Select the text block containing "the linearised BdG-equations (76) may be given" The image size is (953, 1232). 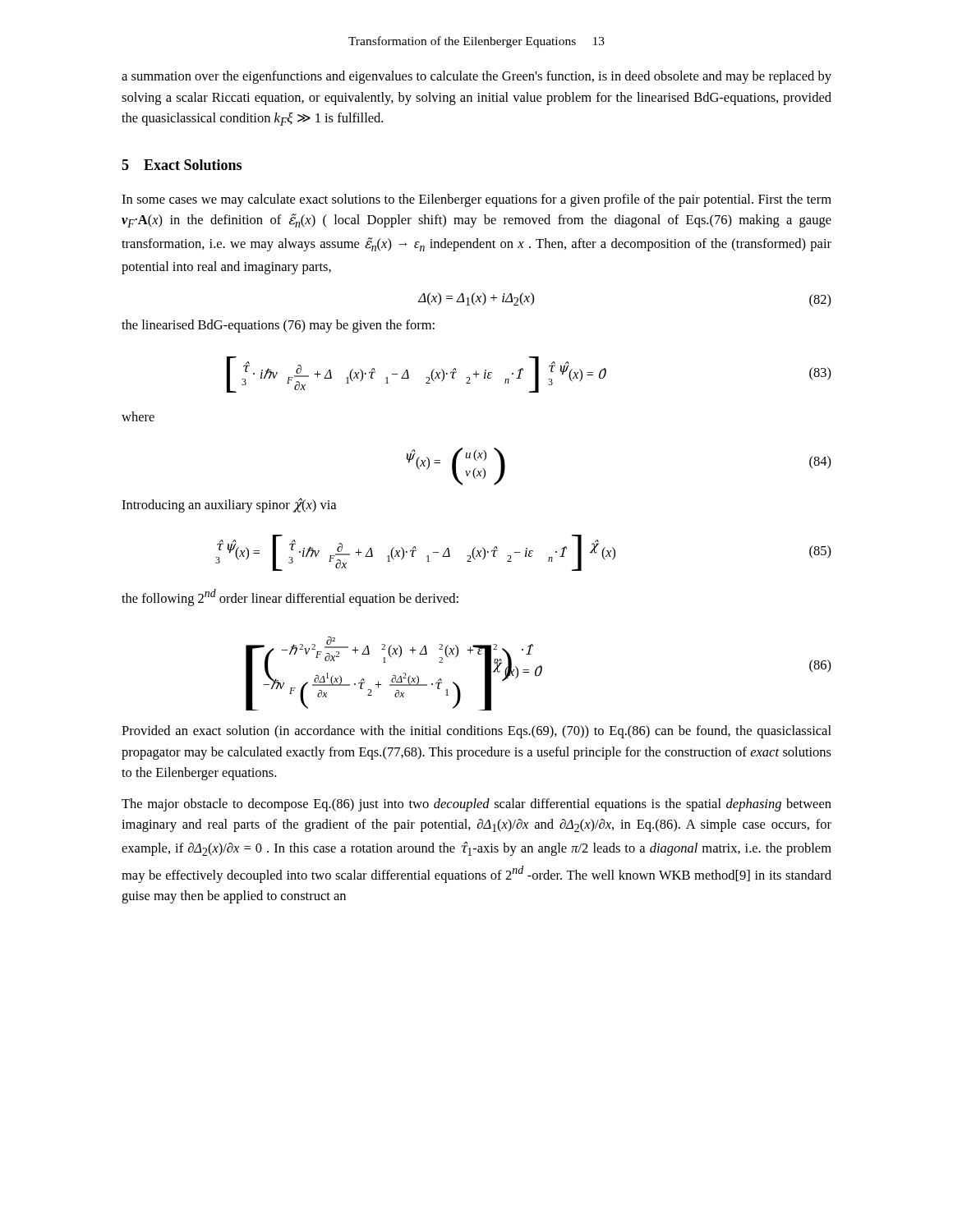point(279,325)
